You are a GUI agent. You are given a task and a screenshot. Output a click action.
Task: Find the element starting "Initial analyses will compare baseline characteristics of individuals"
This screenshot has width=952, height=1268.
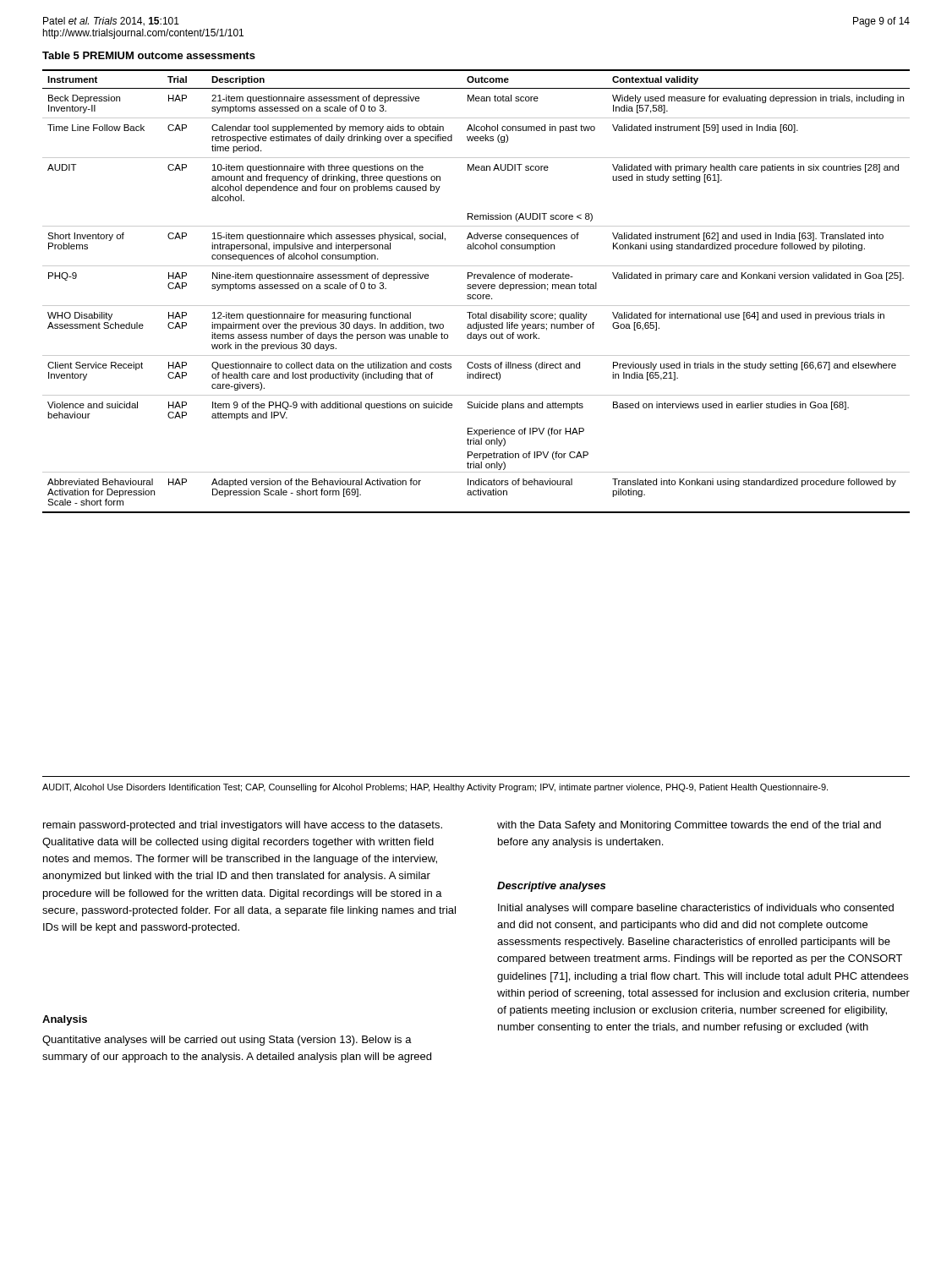[703, 967]
